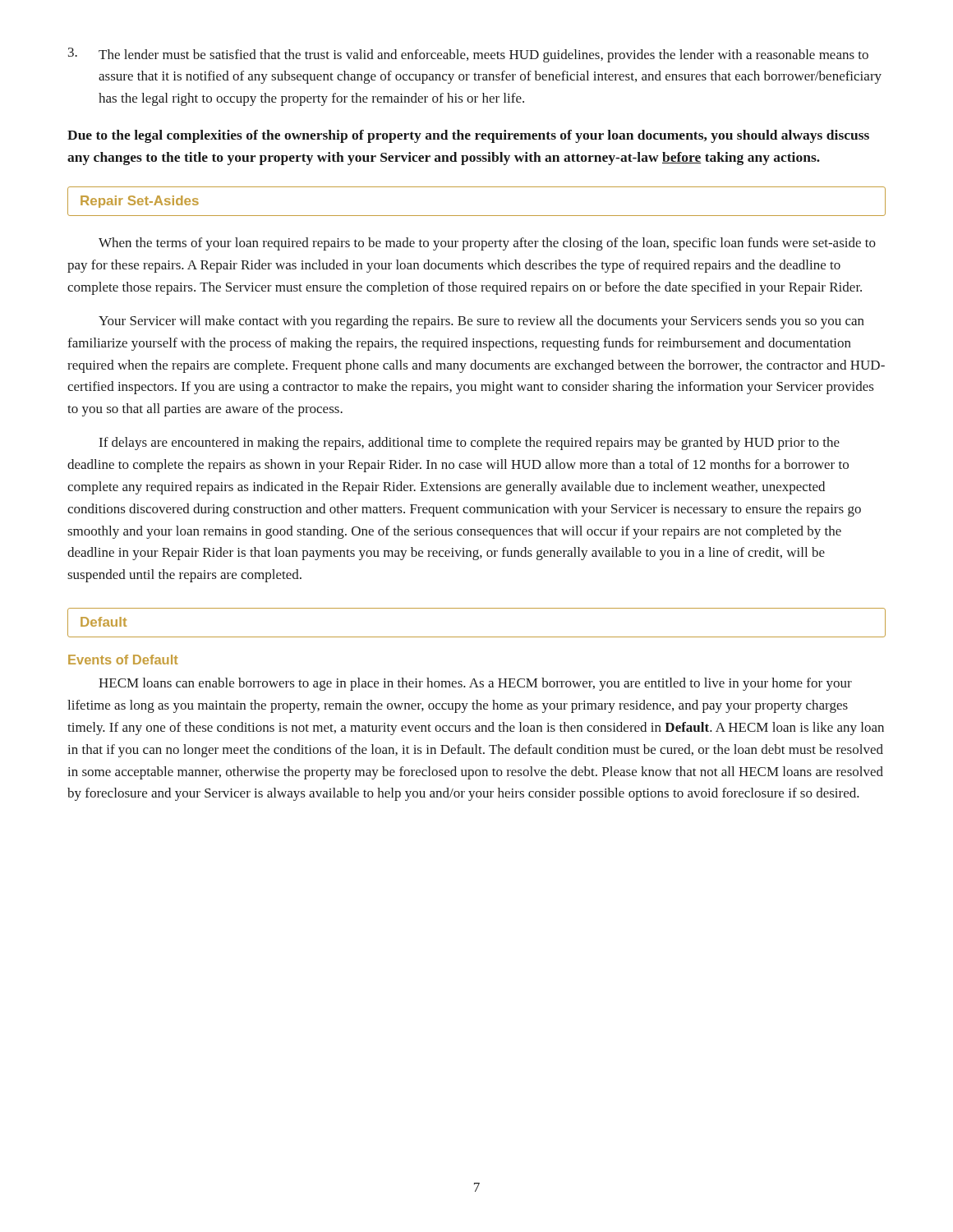Click on the element starting "If delays are encountered in making"
The image size is (953, 1232).
point(464,509)
